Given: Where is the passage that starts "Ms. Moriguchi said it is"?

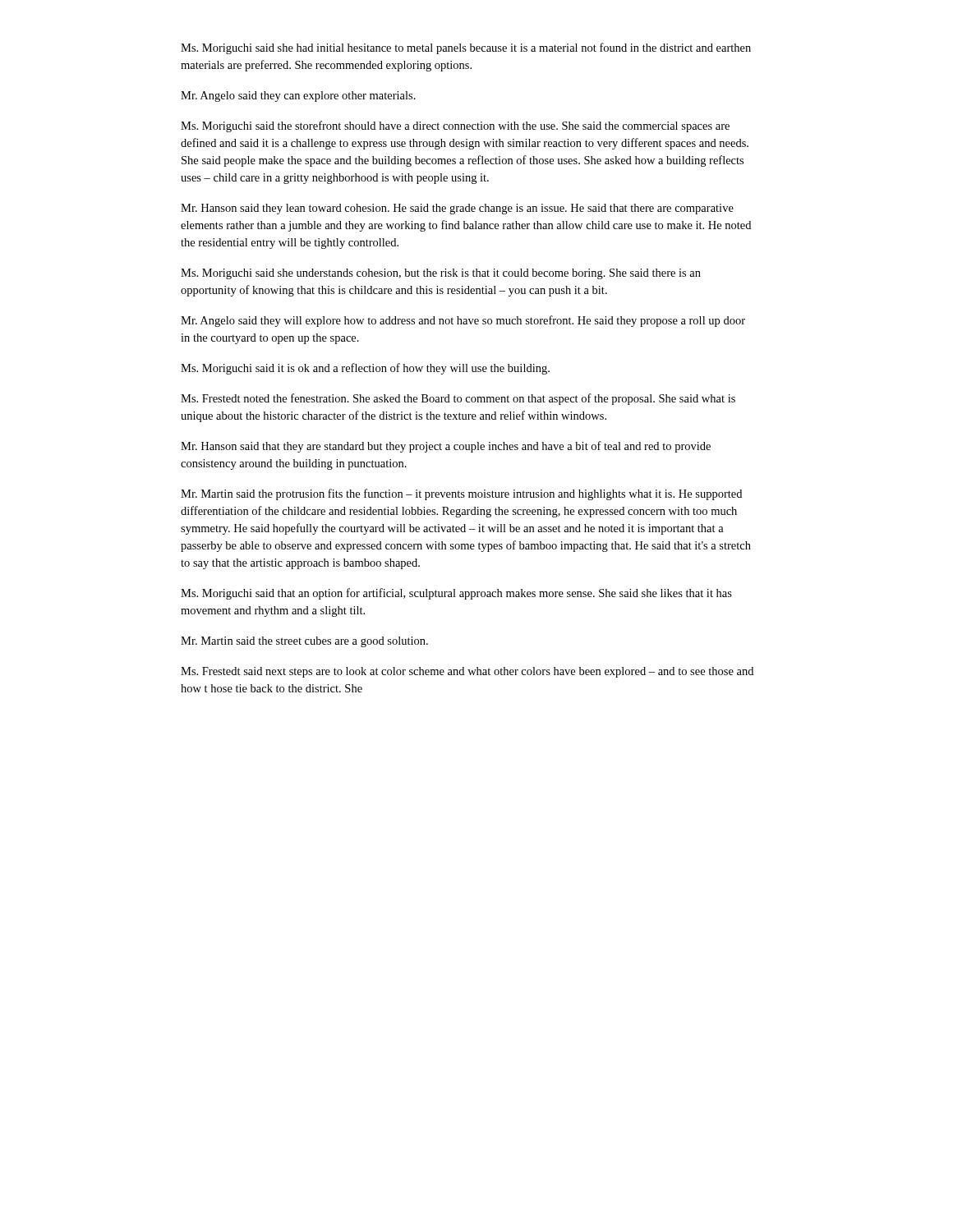Looking at the screenshot, I should pyautogui.click(x=366, y=368).
